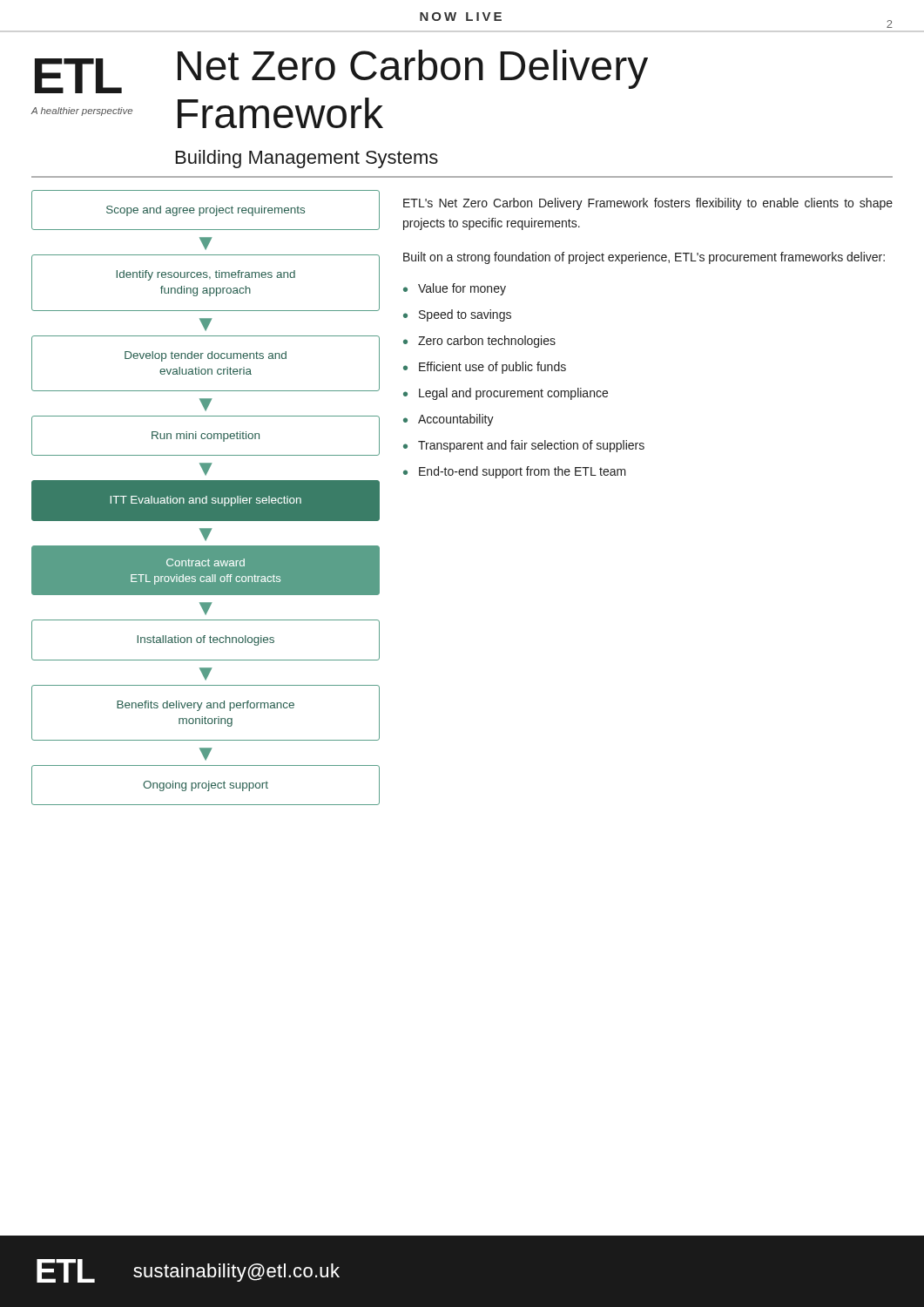Locate the text starting "• Legal and procurement compliance"

[x=505, y=394]
